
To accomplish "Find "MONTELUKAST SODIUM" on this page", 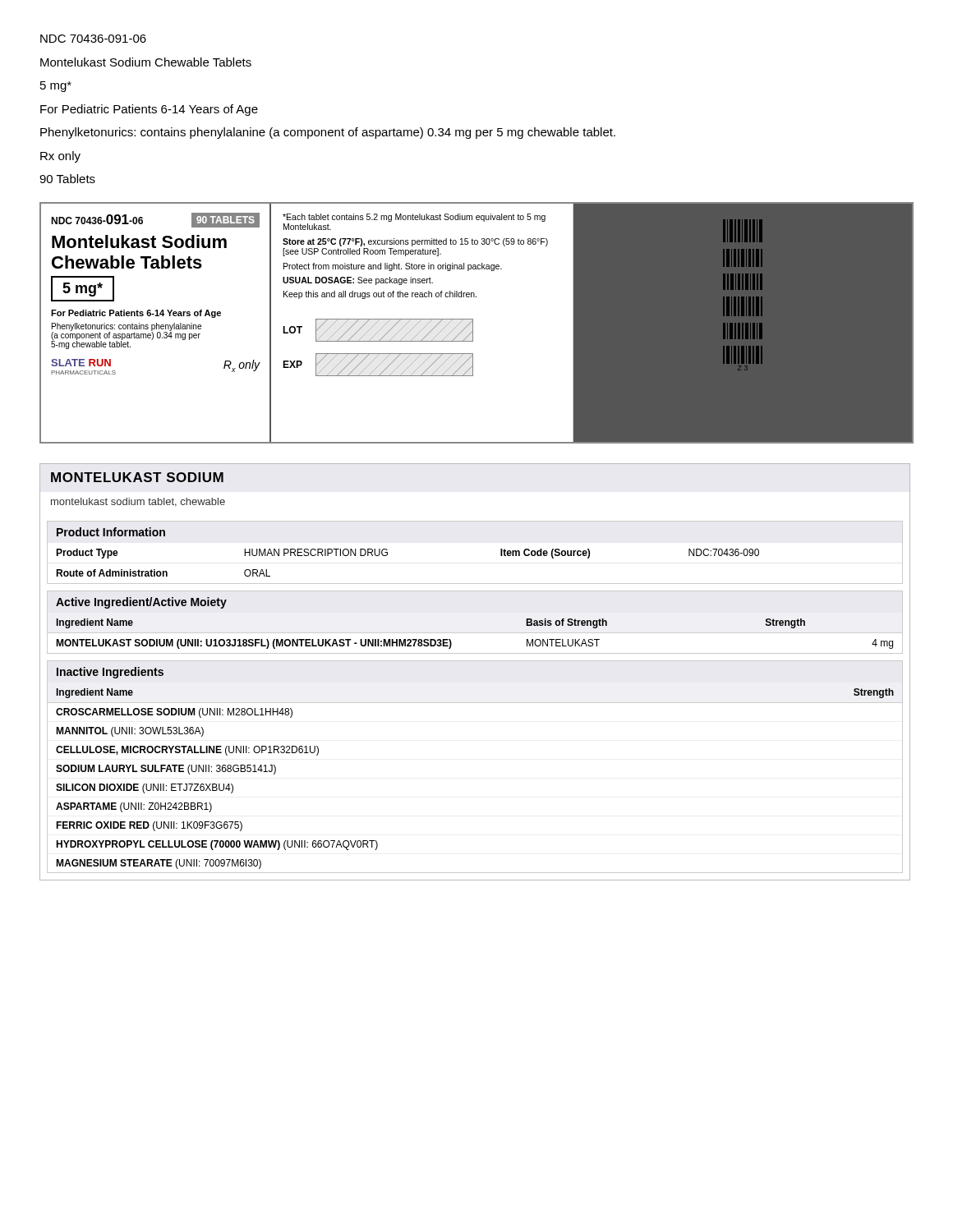I will pyautogui.click(x=137, y=477).
